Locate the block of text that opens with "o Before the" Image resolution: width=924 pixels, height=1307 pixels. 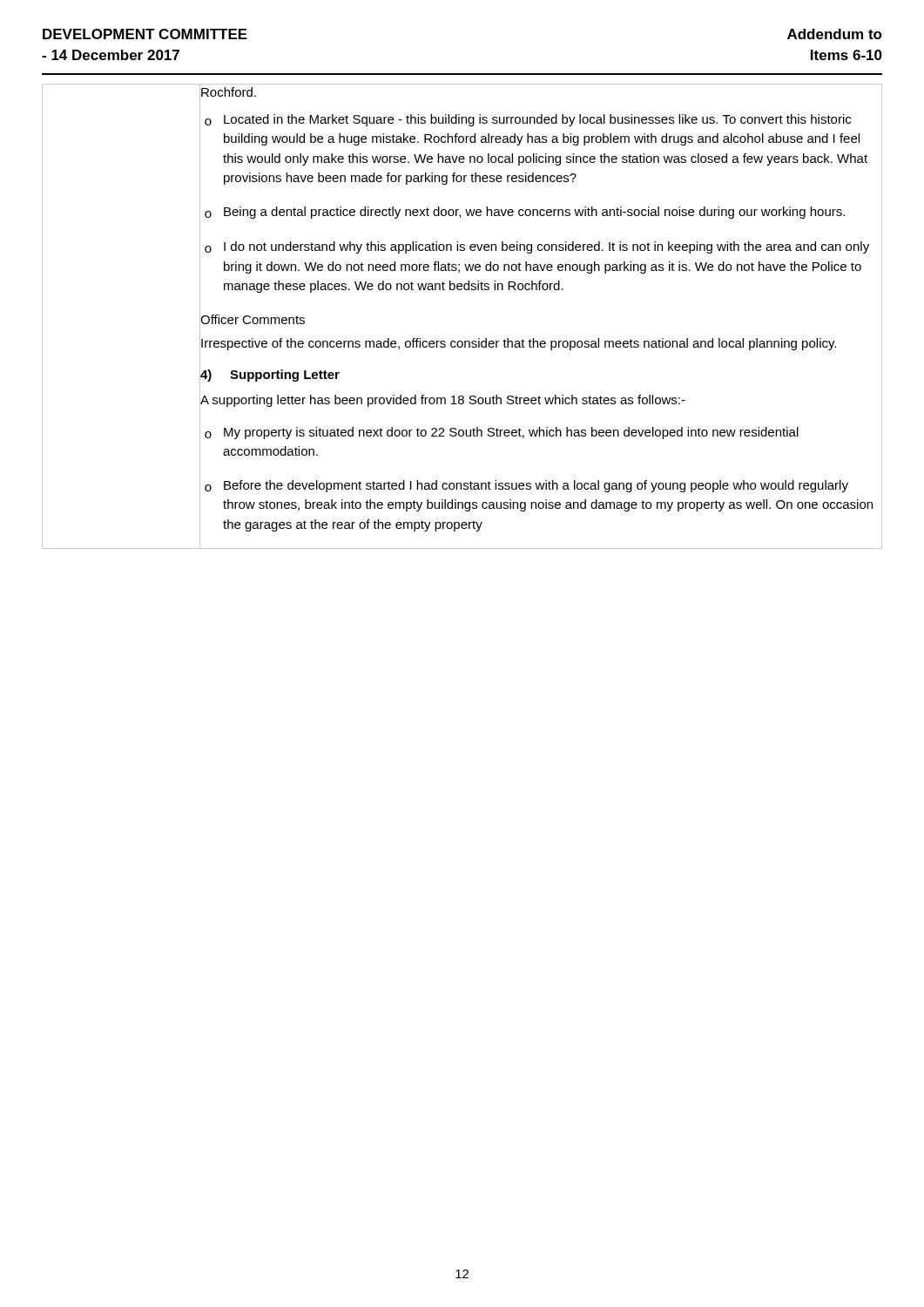tap(541, 505)
